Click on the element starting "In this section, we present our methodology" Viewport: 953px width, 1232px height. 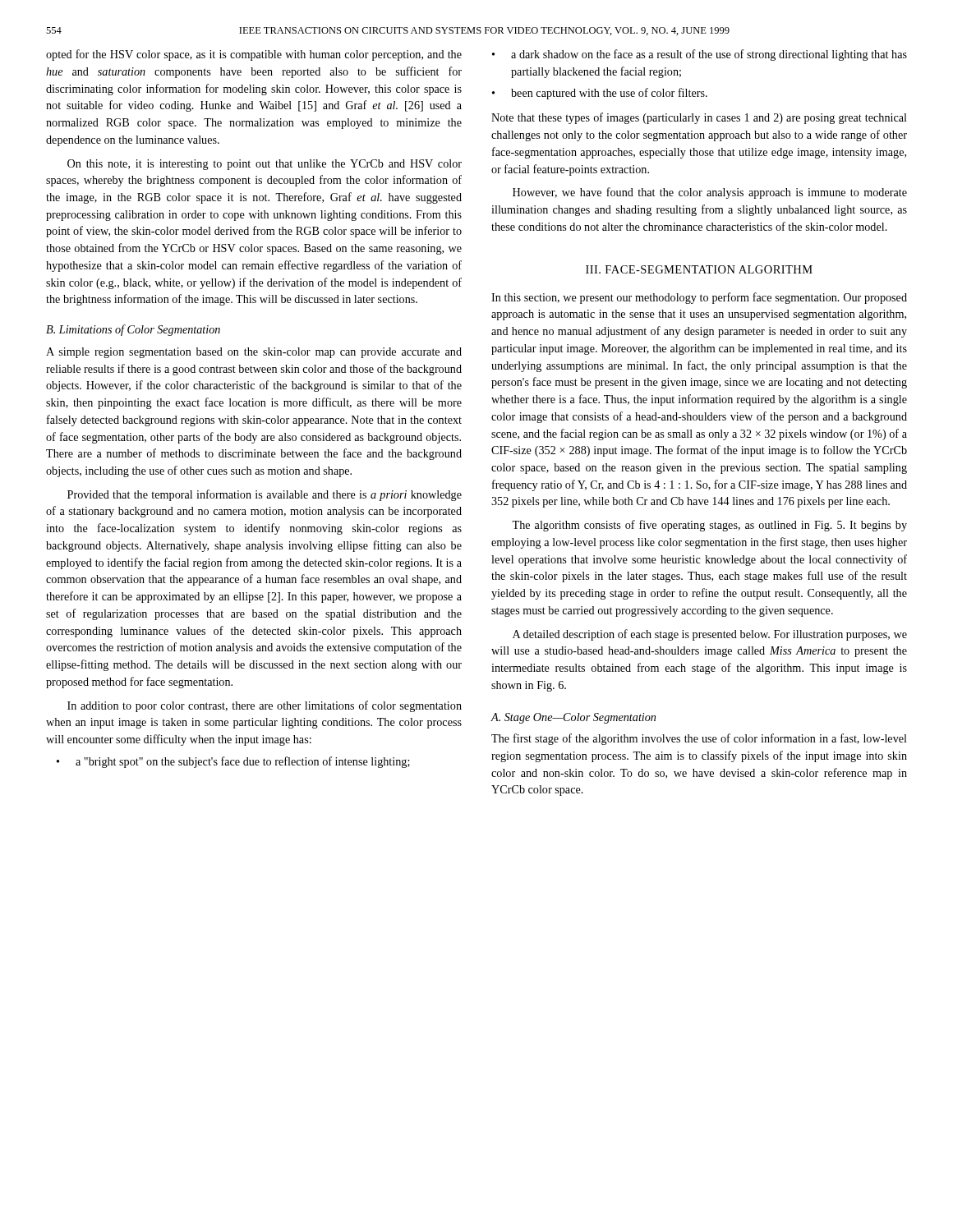(699, 399)
